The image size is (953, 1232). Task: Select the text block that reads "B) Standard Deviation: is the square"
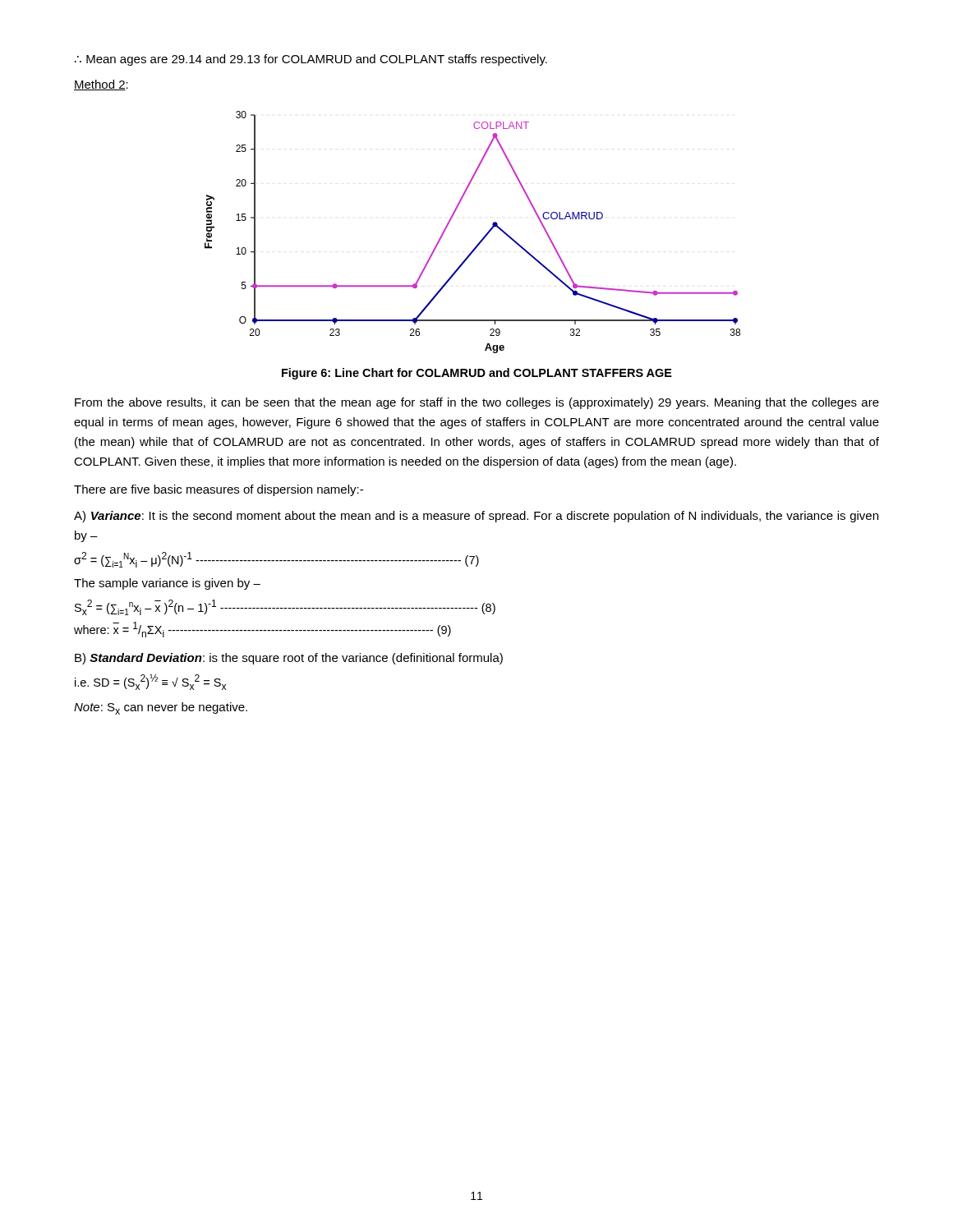289,658
